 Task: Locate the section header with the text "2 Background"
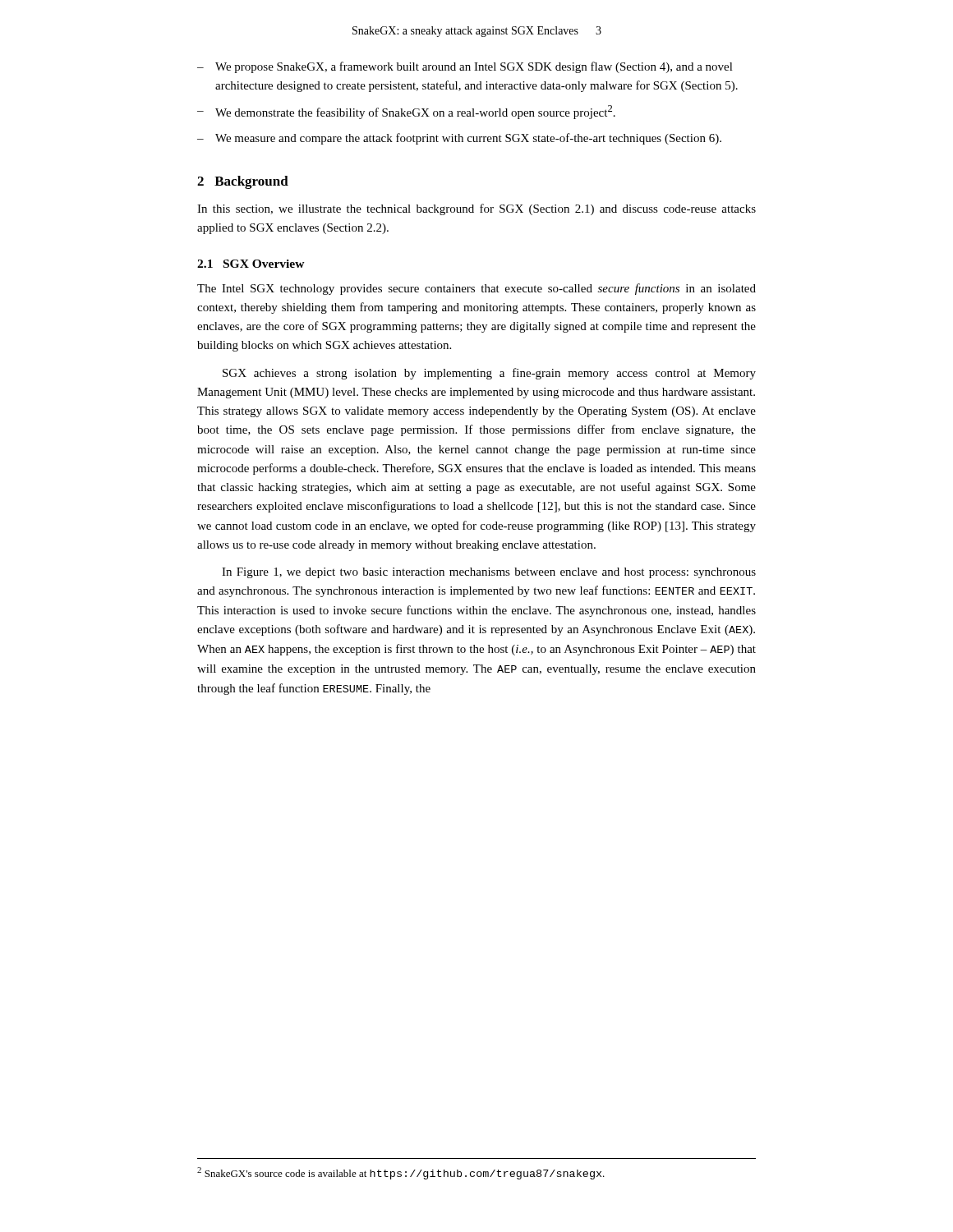pyautogui.click(x=243, y=181)
